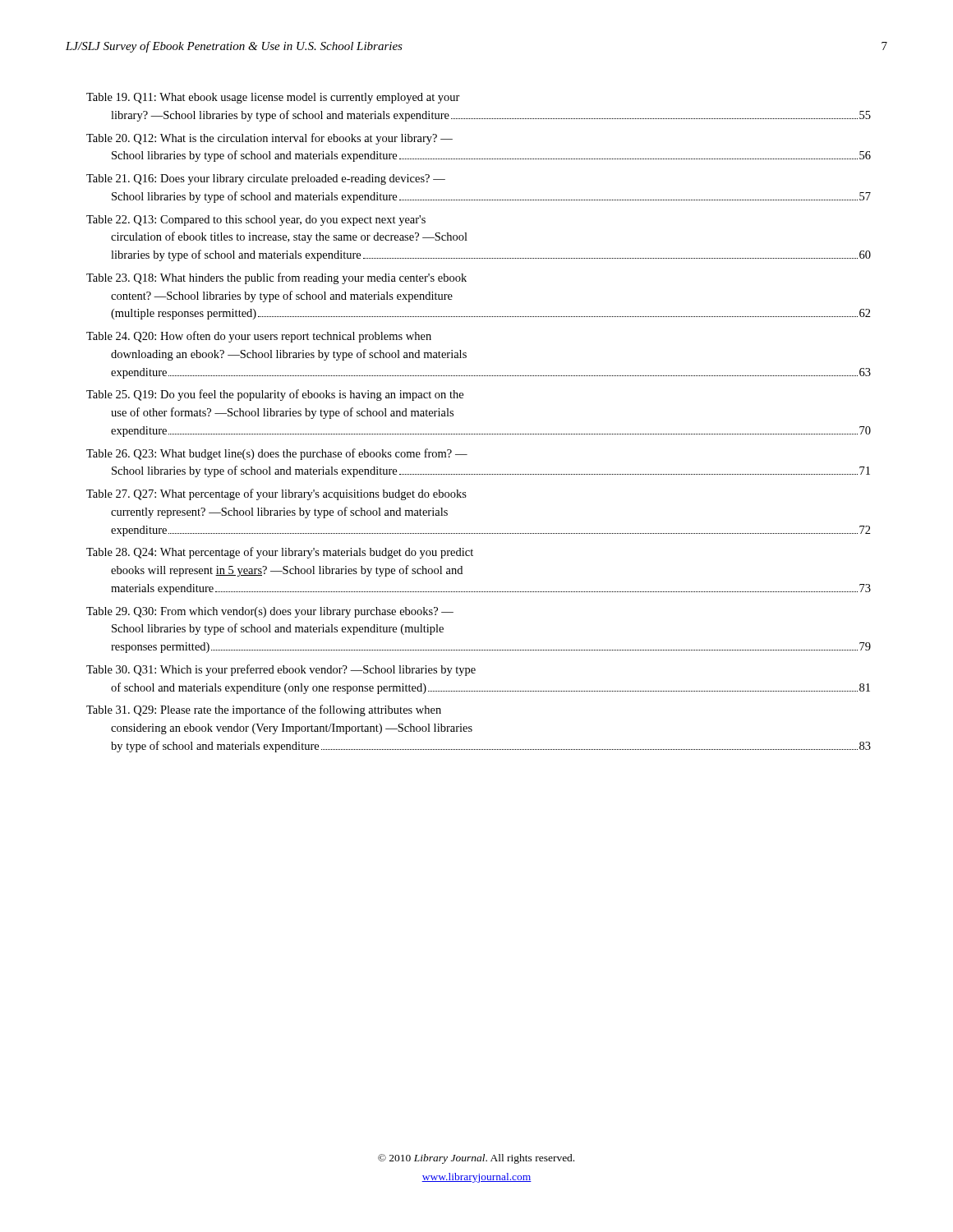This screenshot has width=953, height=1232.
Task: Find the block on this page that starts "Table 22. Q13: Compared"
Action: (256, 221)
